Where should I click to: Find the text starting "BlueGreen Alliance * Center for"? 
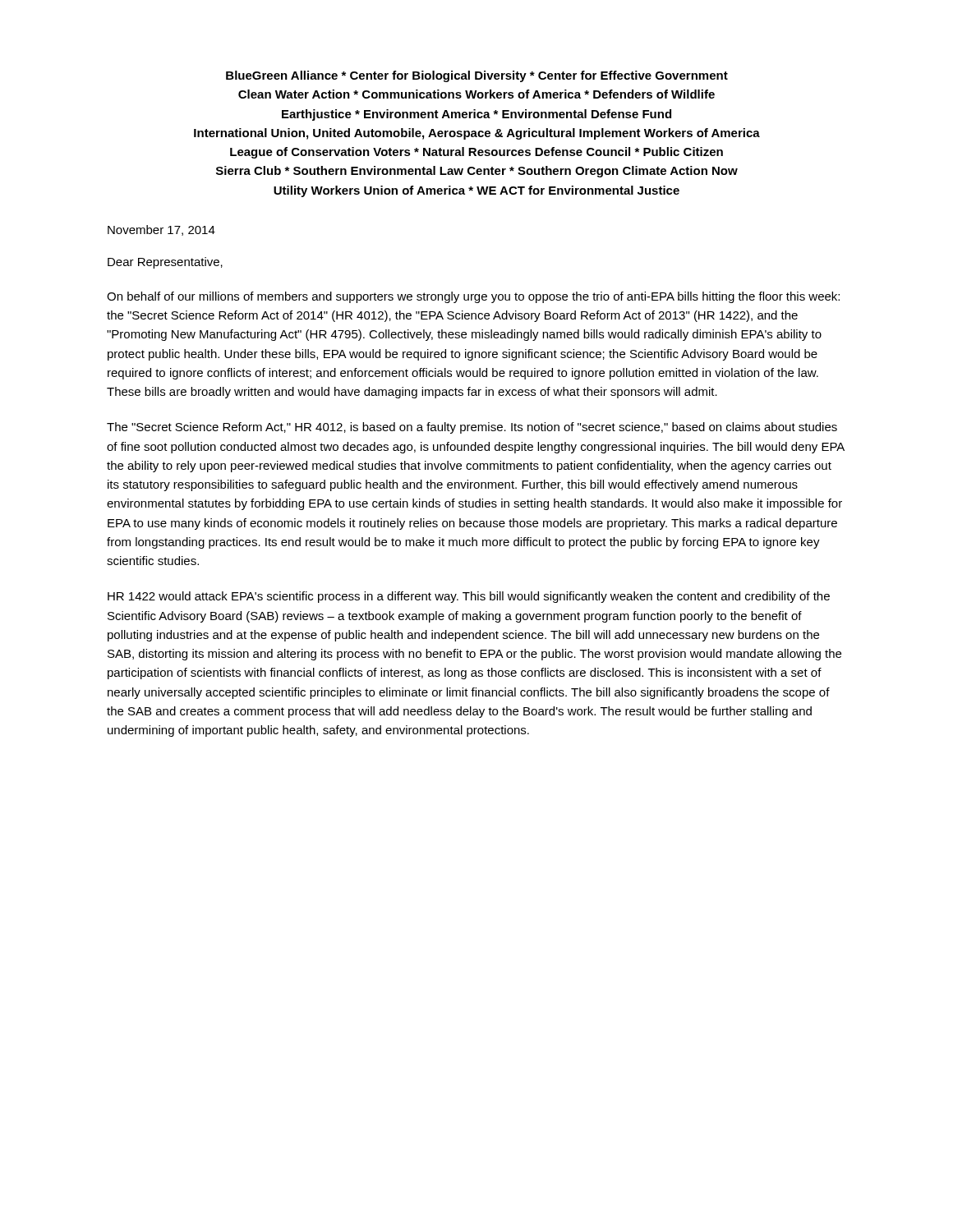(x=476, y=132)
